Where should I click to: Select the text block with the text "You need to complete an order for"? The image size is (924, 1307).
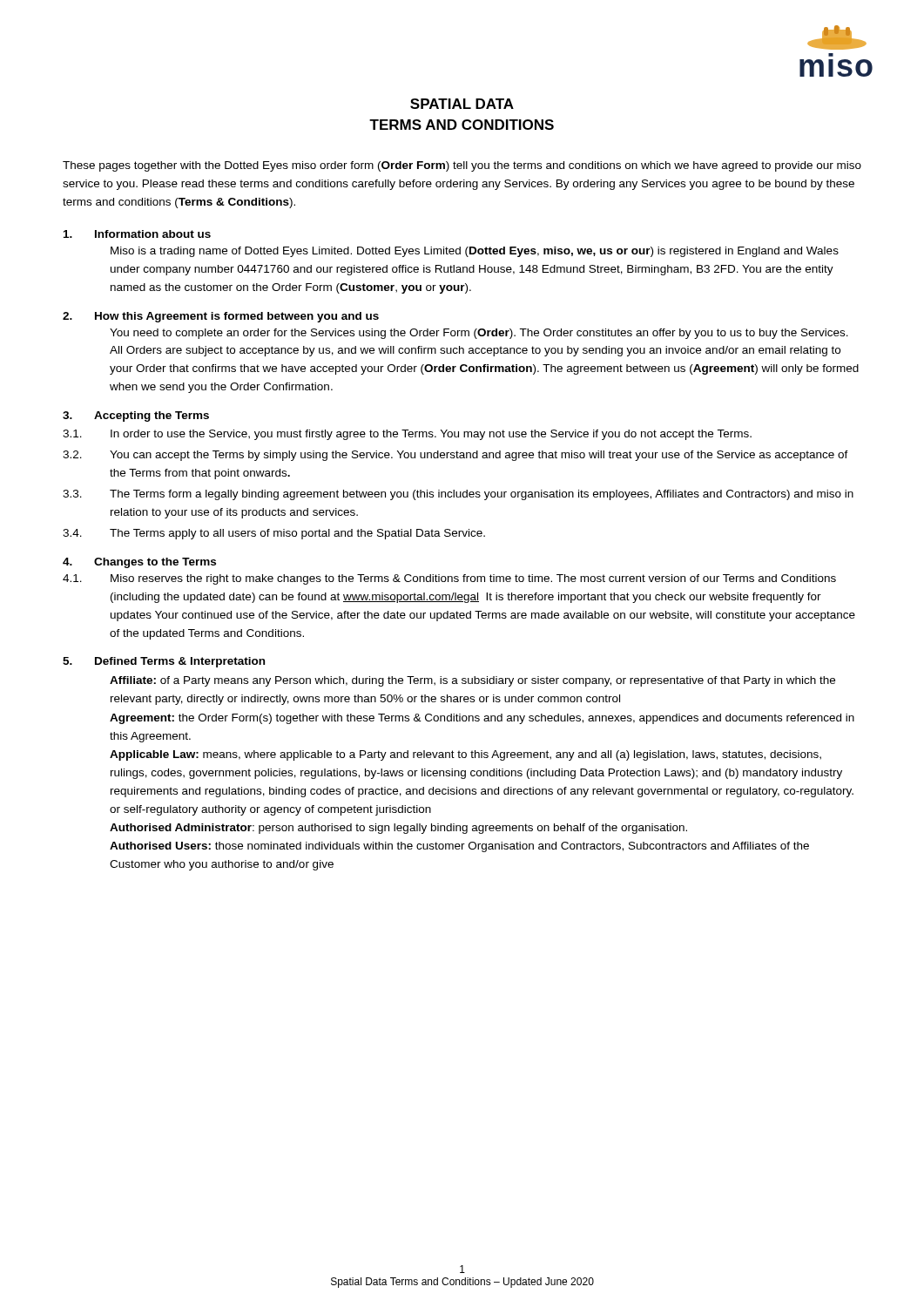click(x=484, y=359)
